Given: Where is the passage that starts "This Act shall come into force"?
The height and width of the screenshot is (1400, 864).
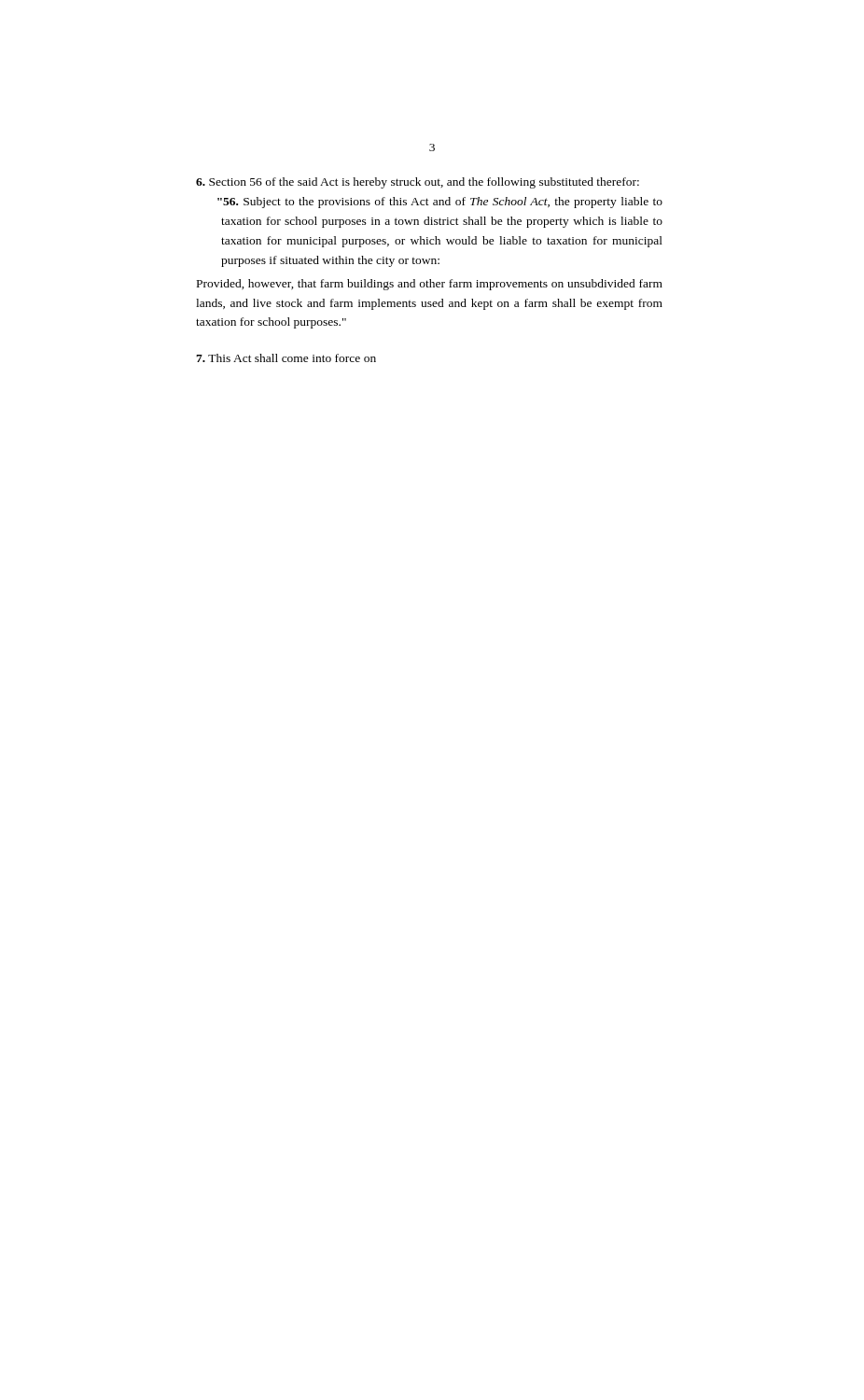Looking at the screenshot, I should pos(286,358).
